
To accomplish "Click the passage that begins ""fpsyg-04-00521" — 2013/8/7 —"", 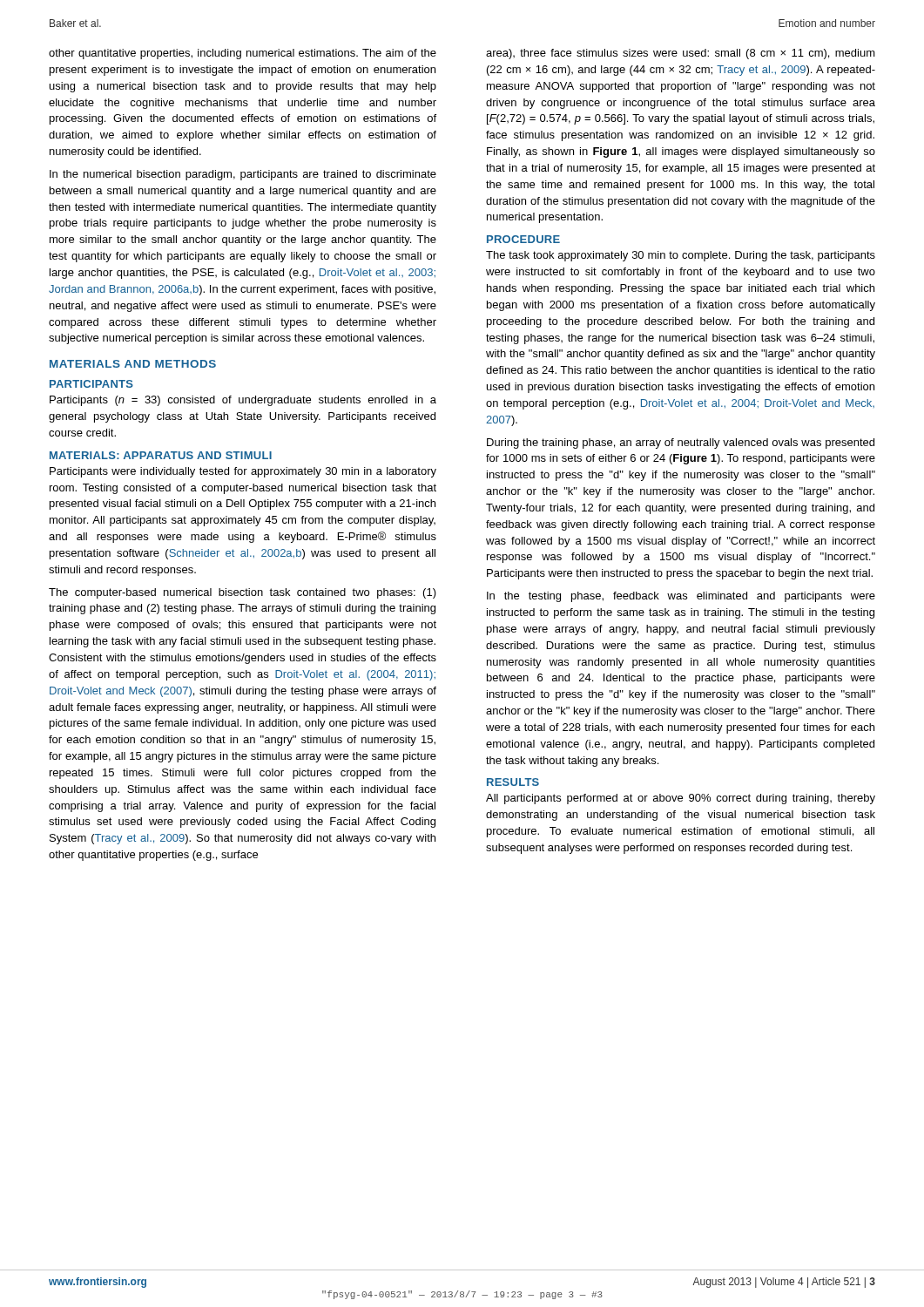I will 462,1295.
